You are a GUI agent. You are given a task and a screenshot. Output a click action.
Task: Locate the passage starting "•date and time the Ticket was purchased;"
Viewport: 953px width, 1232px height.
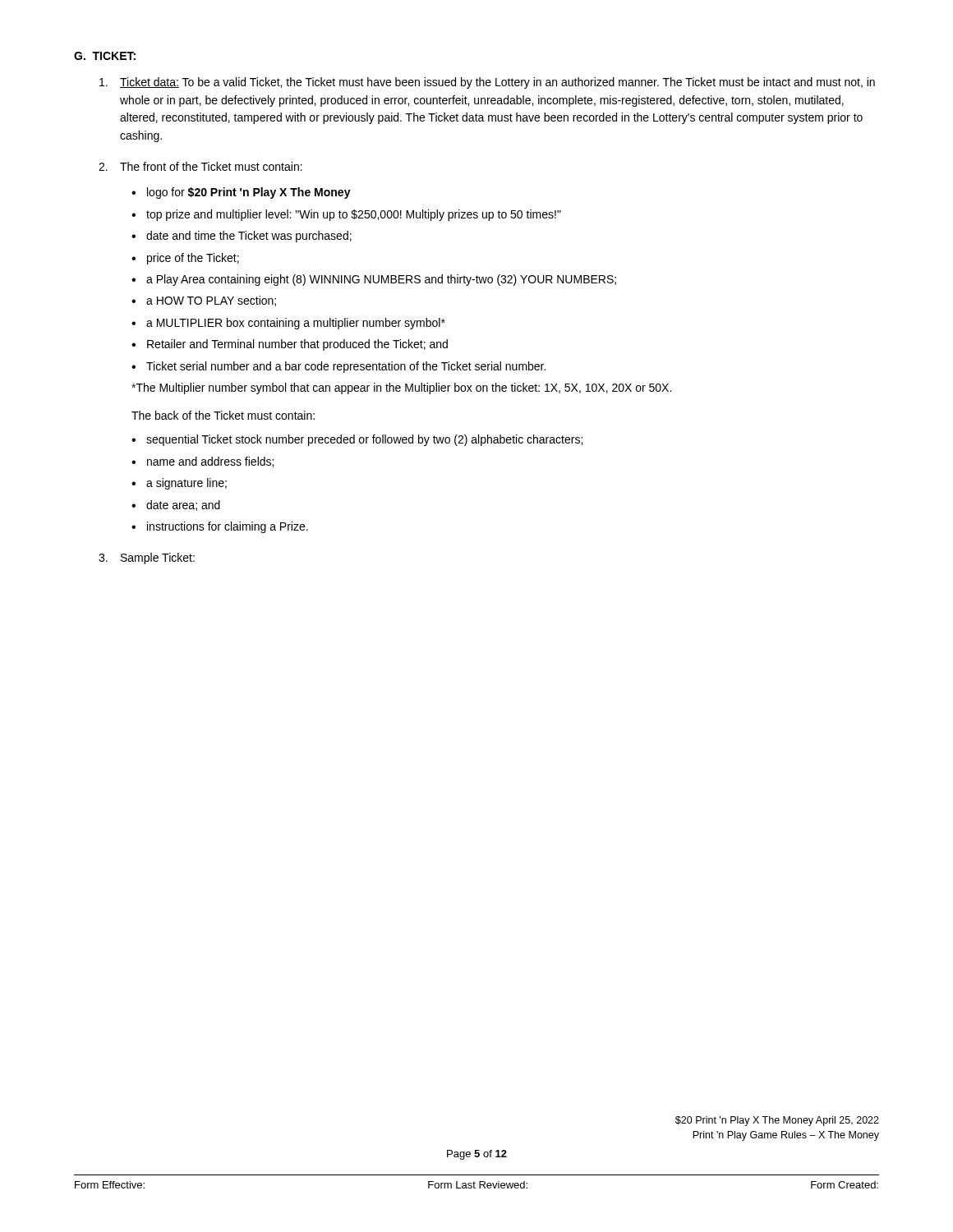pyautogui.click(x=242, y=237)
